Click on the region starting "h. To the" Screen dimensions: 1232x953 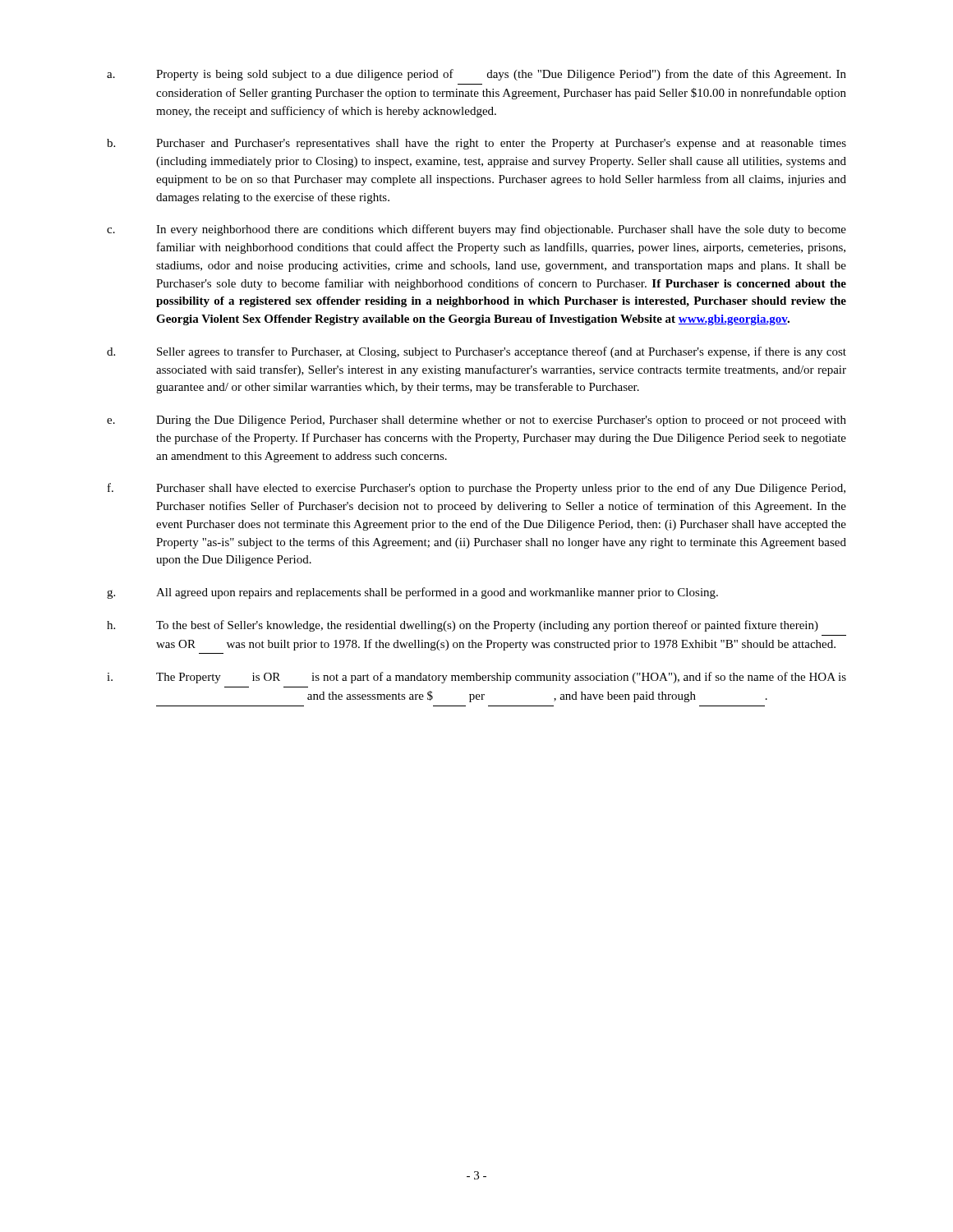coord(476,635)
